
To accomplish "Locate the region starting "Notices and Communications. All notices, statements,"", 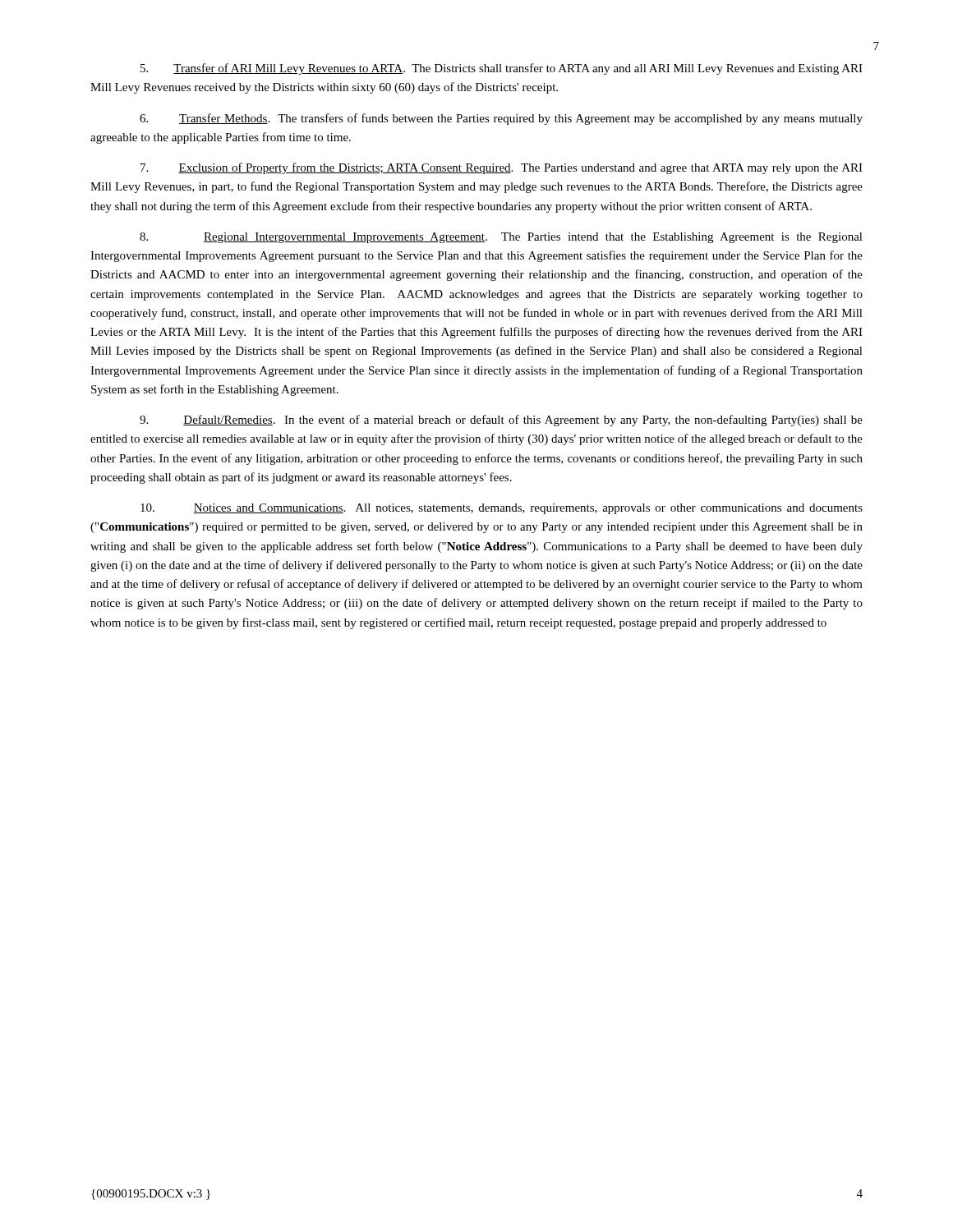I will pos(476,565).
